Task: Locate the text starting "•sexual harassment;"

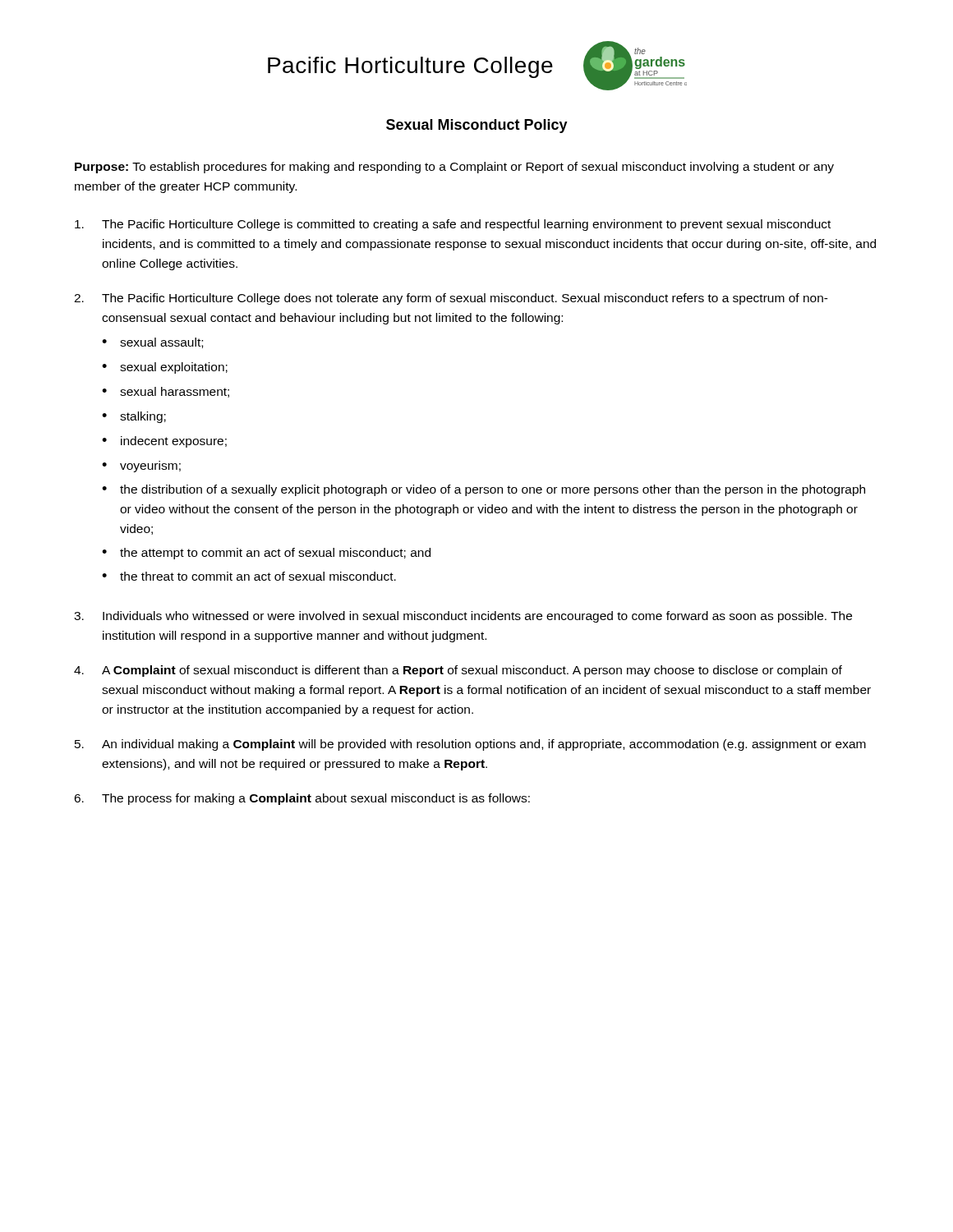Action: coord(166,392)
